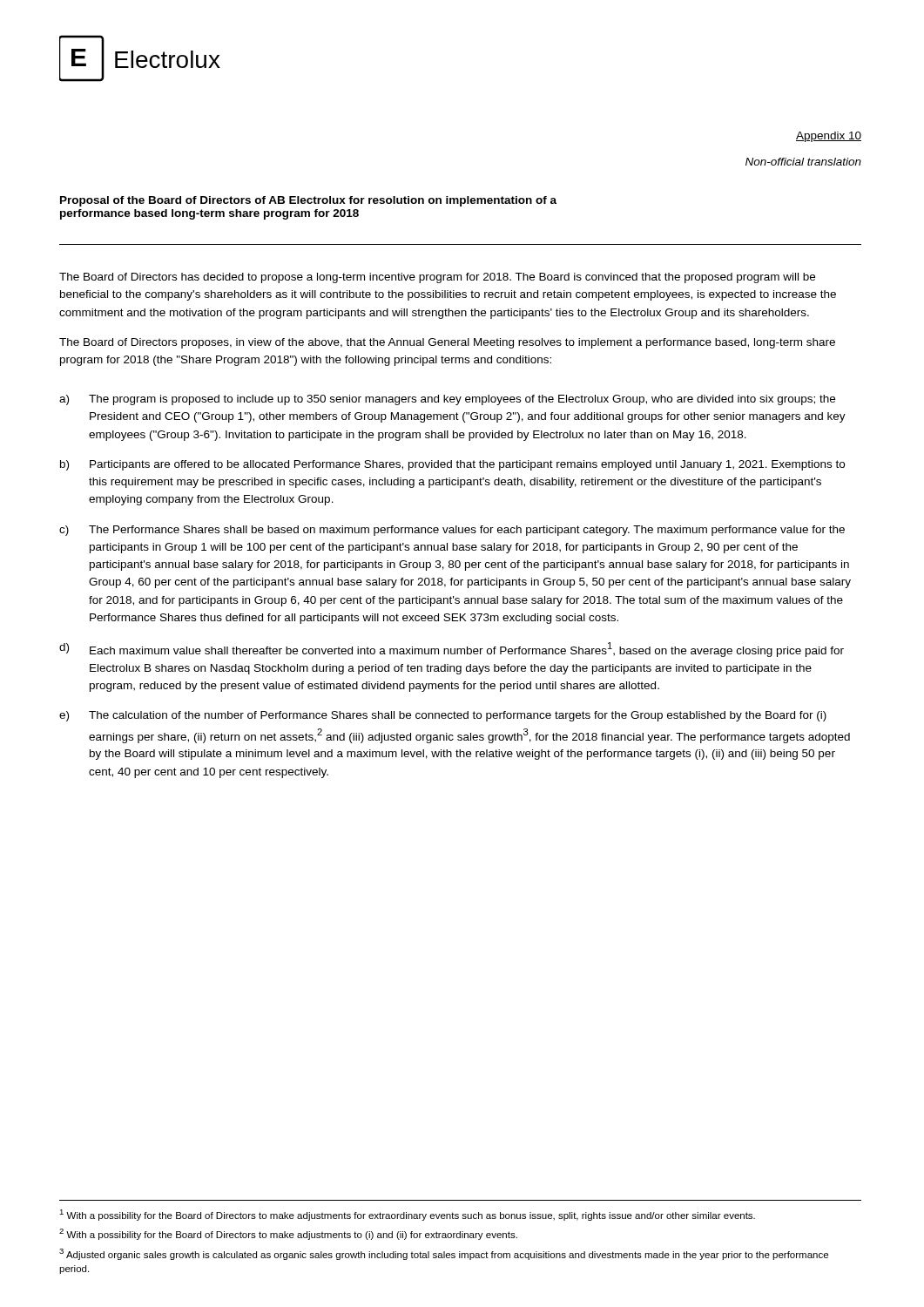
Task: Point to the block beginning "2 With a possibility"
Action: point(289,1233)
